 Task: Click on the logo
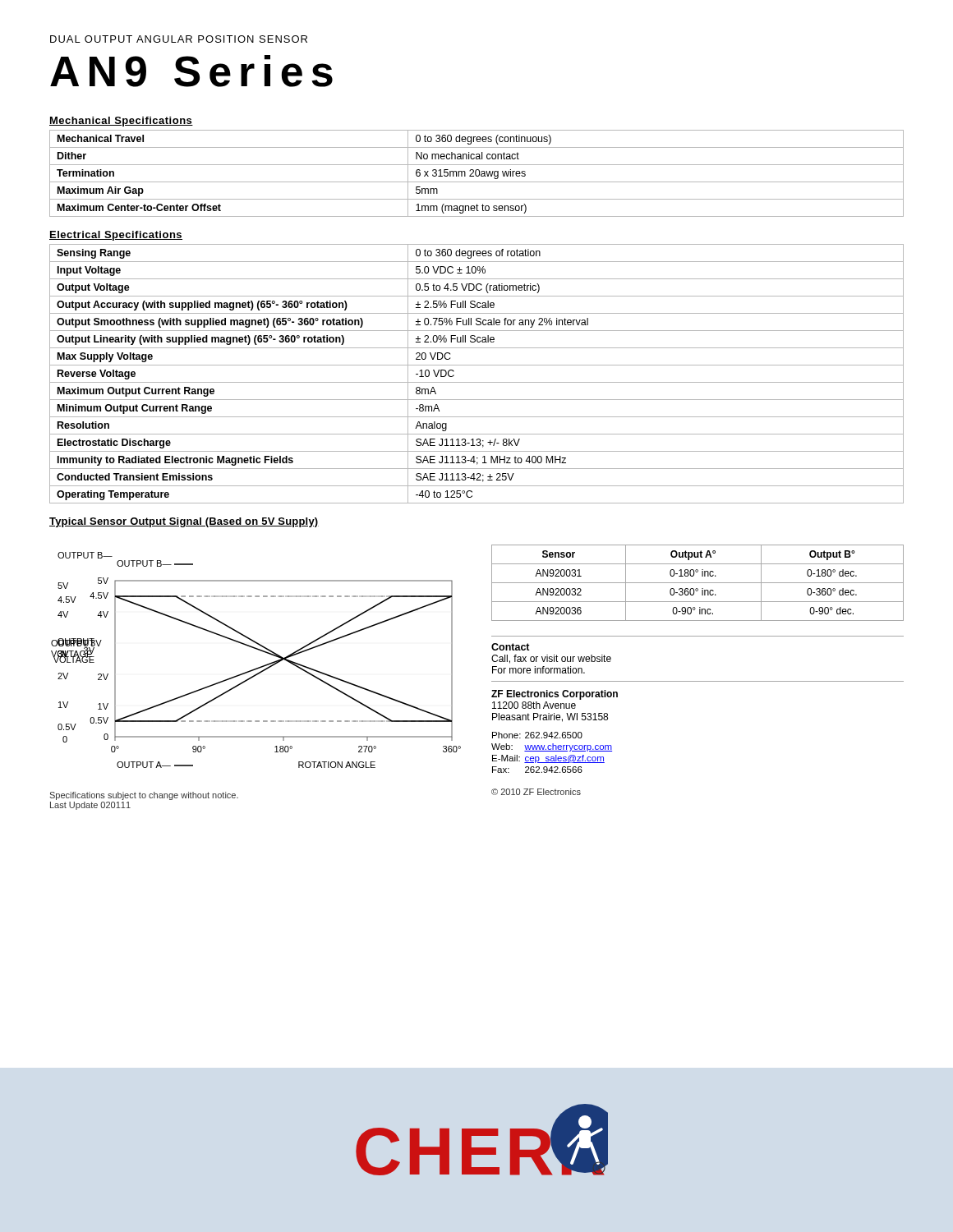click(x=476, y=1150)
